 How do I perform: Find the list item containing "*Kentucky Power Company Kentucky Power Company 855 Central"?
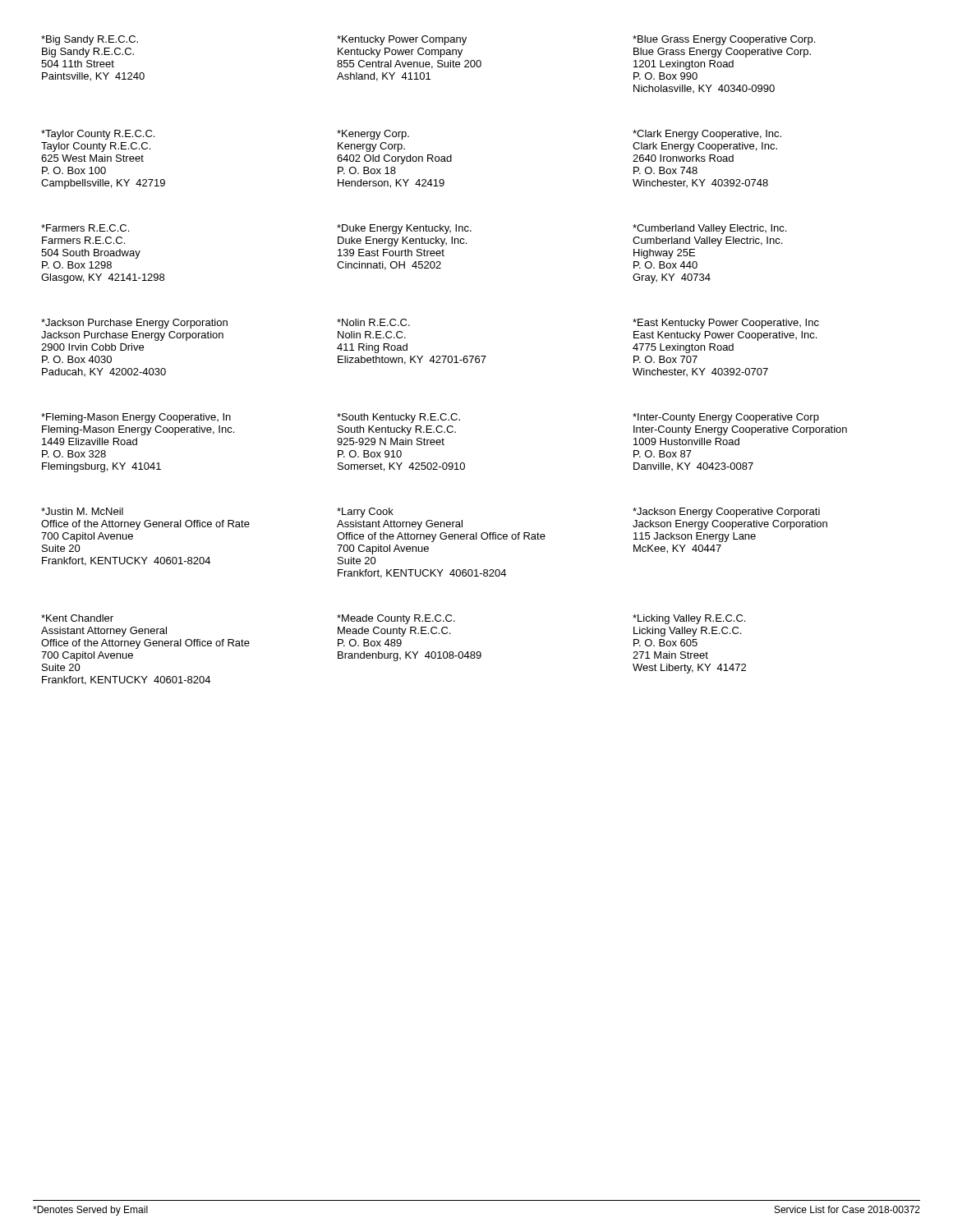click(409, 58)
